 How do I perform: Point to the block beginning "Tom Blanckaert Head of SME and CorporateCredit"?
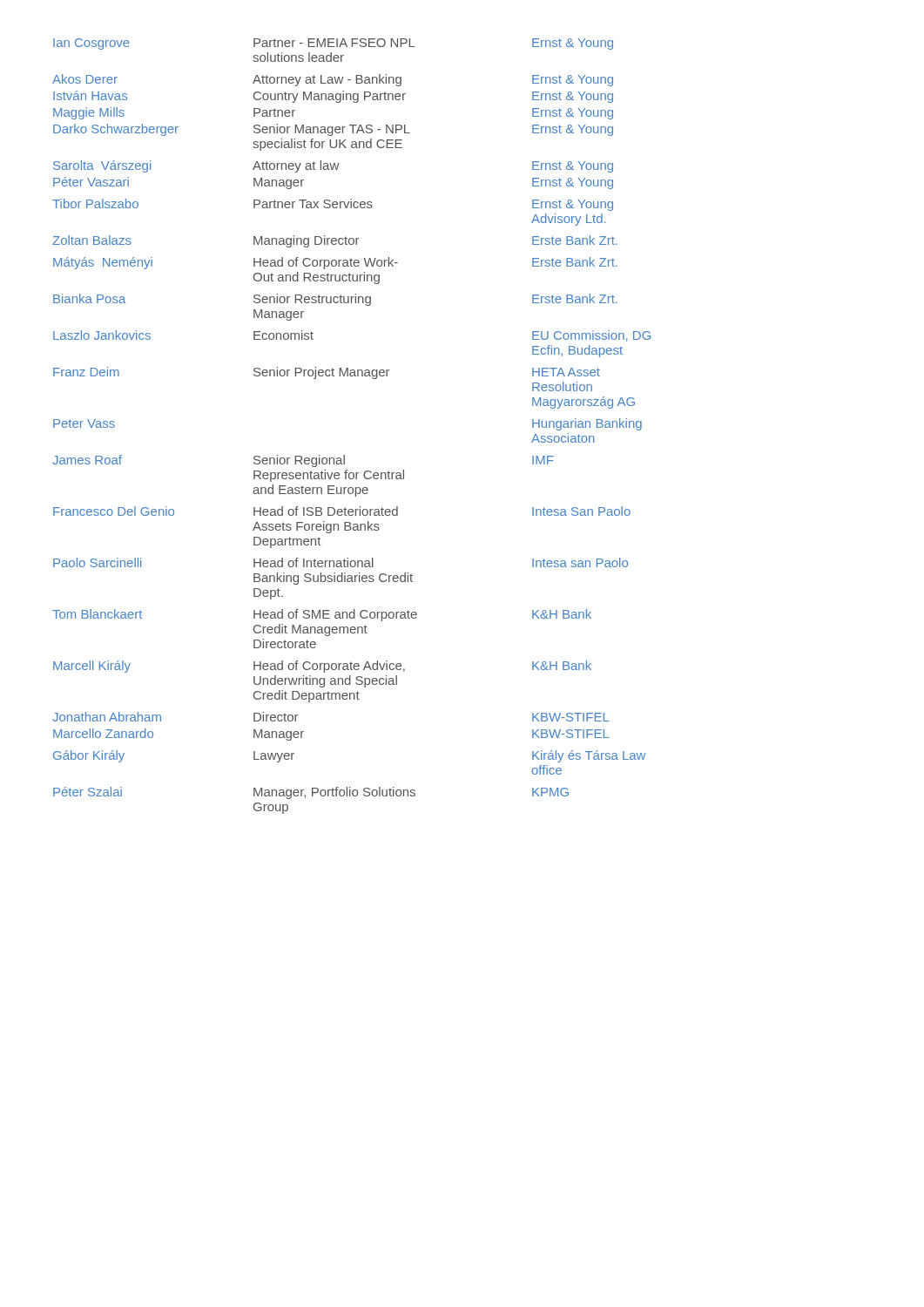pyautogui.click(x=322, y=615)
